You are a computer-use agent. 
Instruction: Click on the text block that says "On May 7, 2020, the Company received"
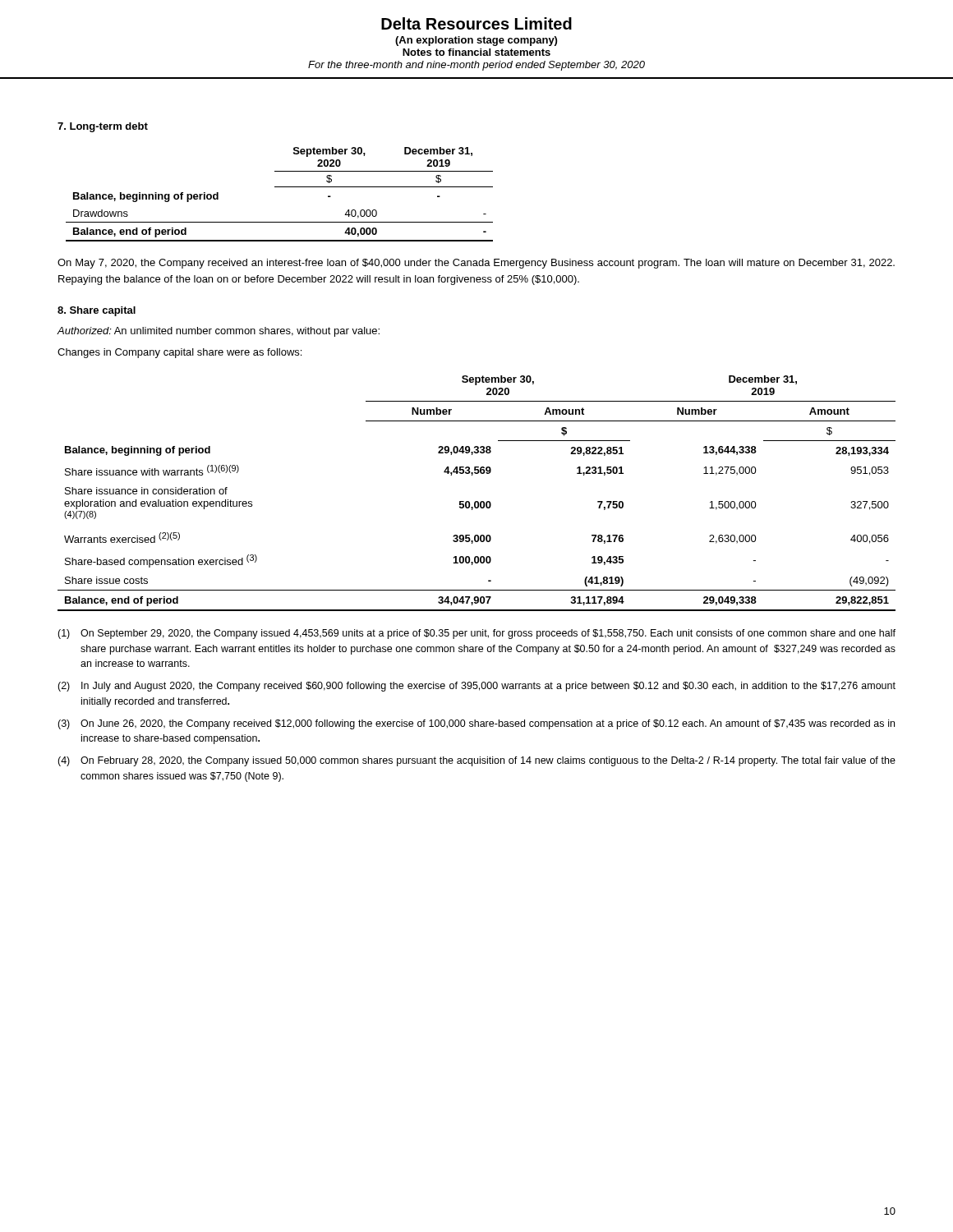click(476, 271)
